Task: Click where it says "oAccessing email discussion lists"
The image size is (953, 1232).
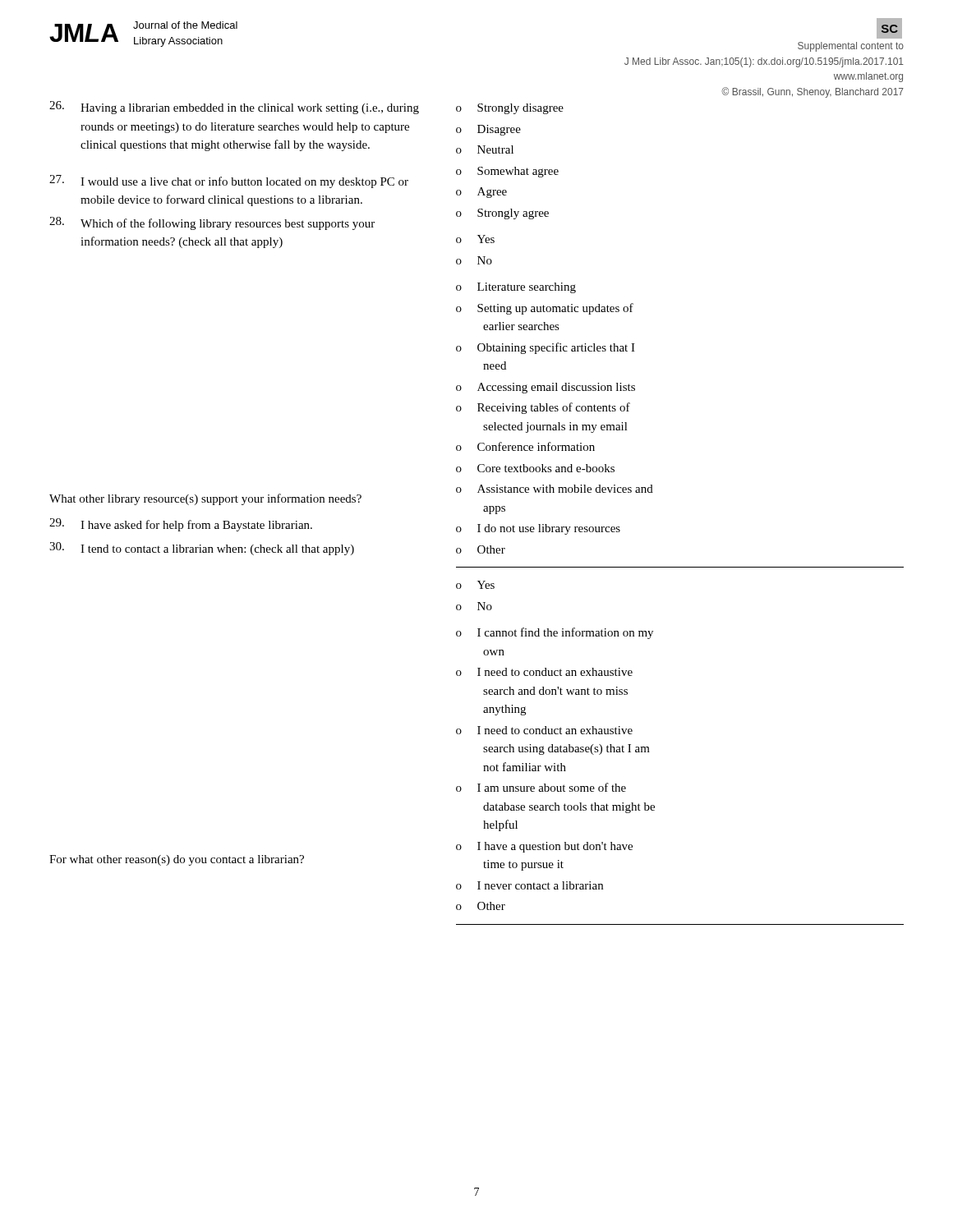Action: [x=546, y=387]
